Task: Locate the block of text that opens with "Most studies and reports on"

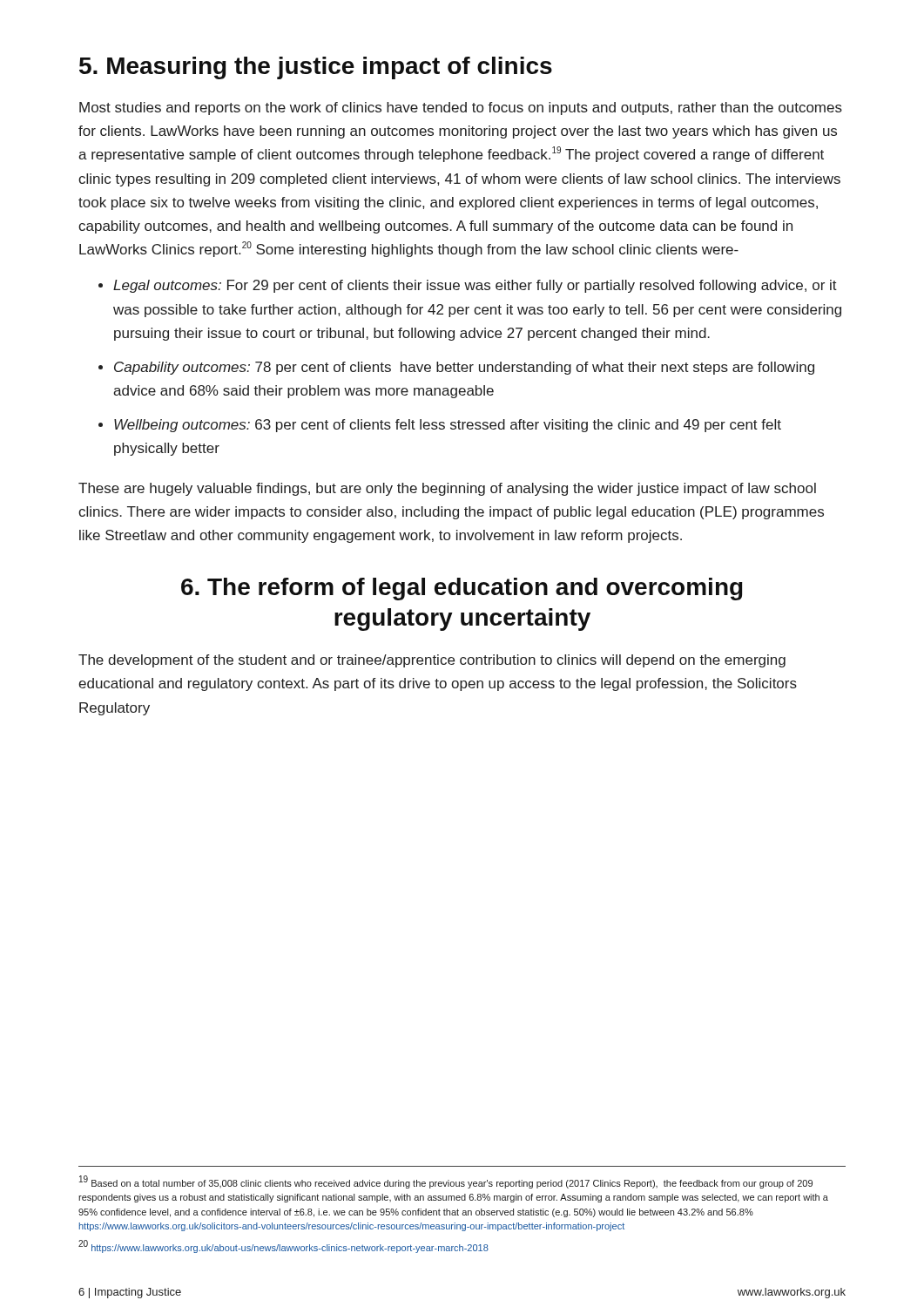Action: (460, 179)
